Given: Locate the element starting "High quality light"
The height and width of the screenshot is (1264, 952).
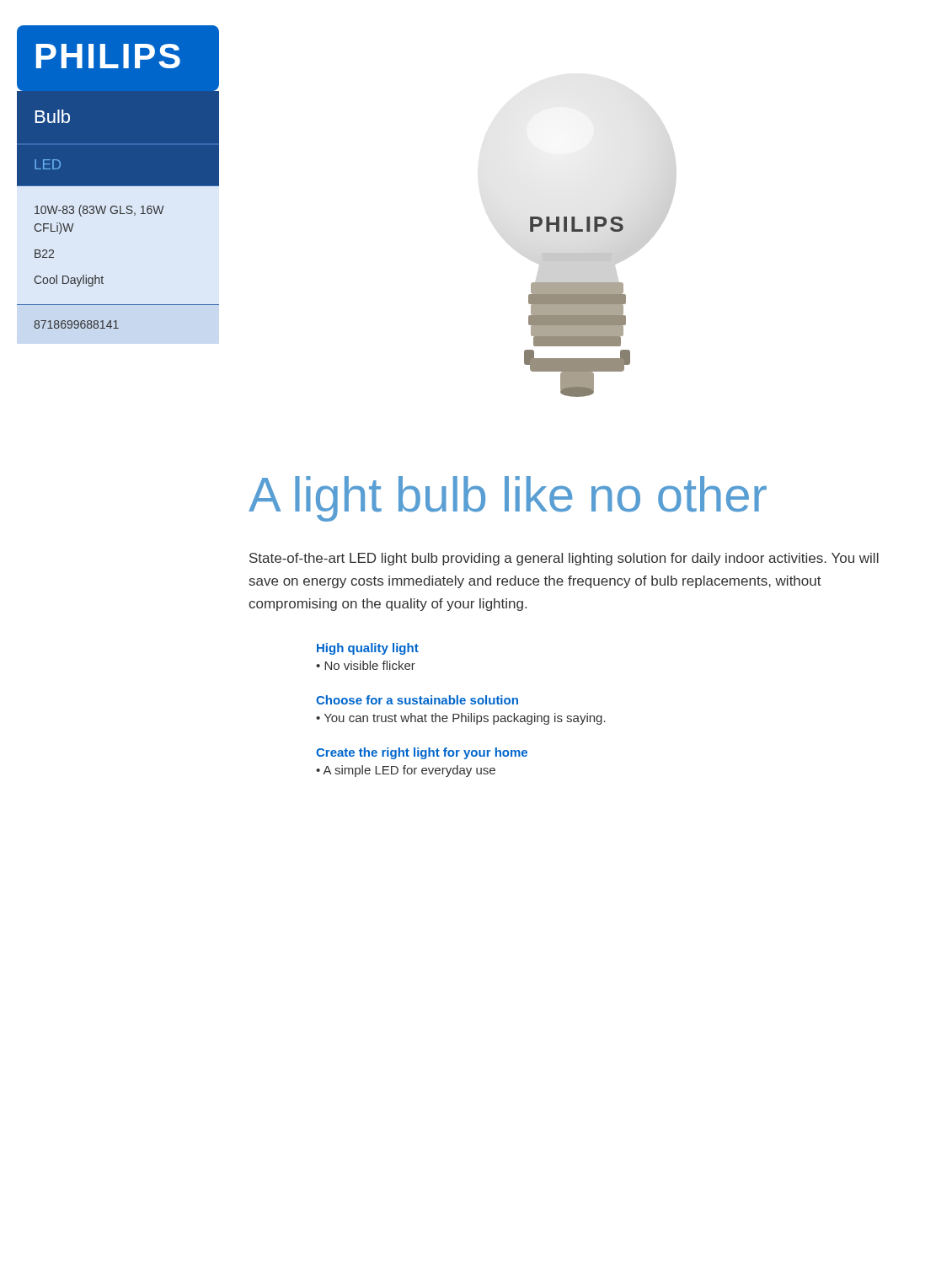Looking at the screenshot, I should point(368,649).
